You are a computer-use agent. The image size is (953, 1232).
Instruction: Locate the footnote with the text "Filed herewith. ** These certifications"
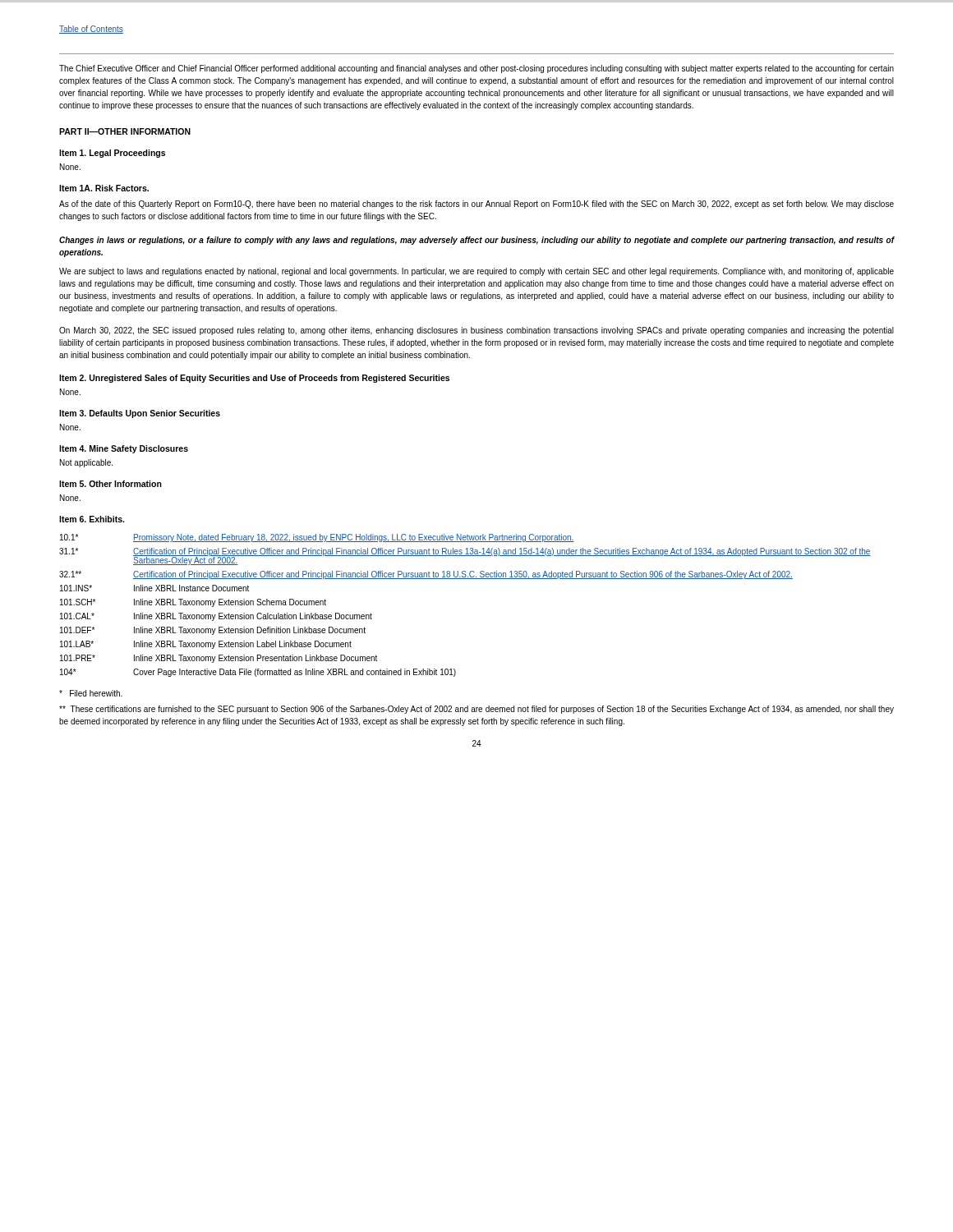pos(476,708)
